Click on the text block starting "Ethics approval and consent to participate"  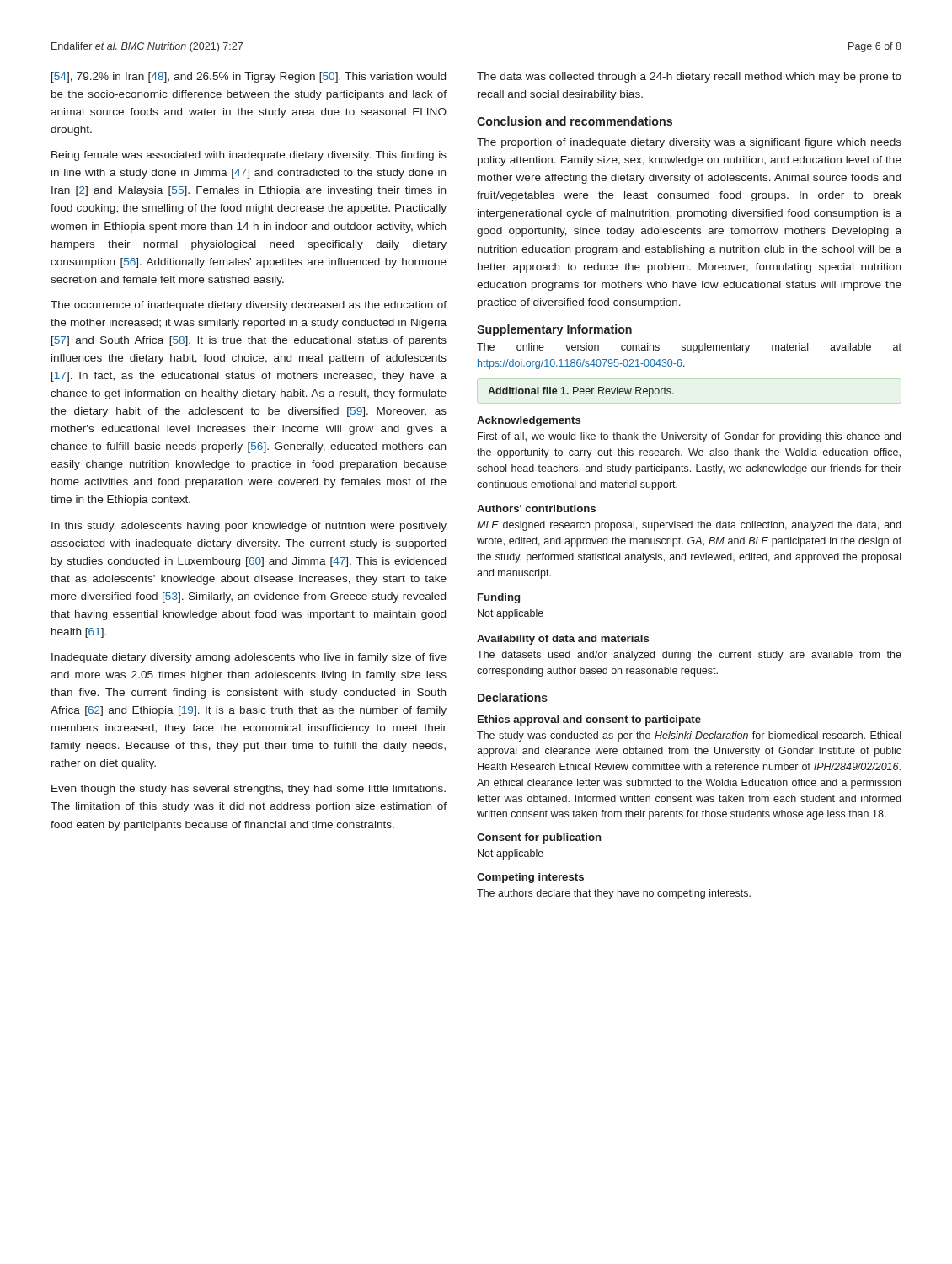coord(589,719)
